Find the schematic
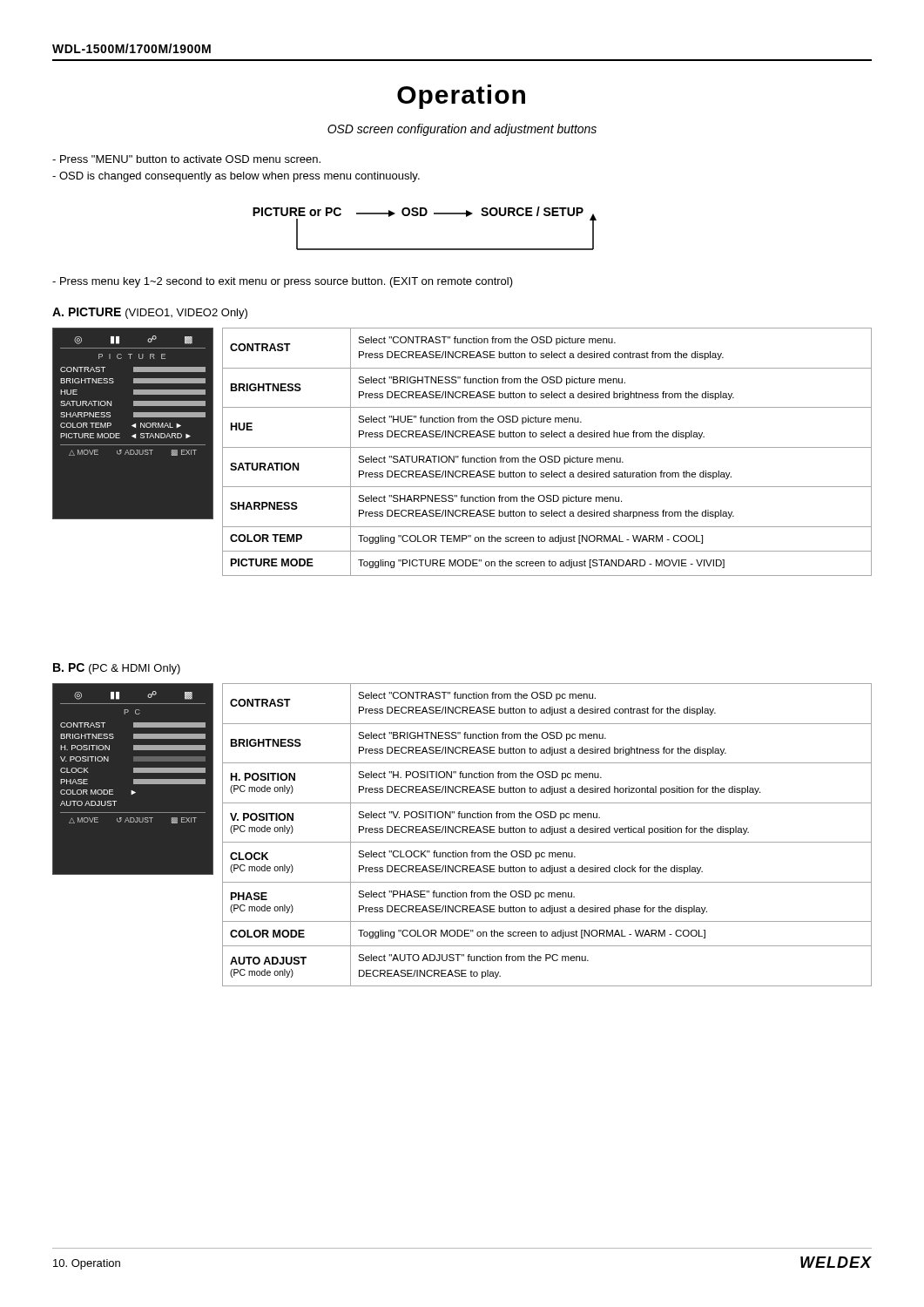The image size is (924, 1307). [x=462, y=230]
